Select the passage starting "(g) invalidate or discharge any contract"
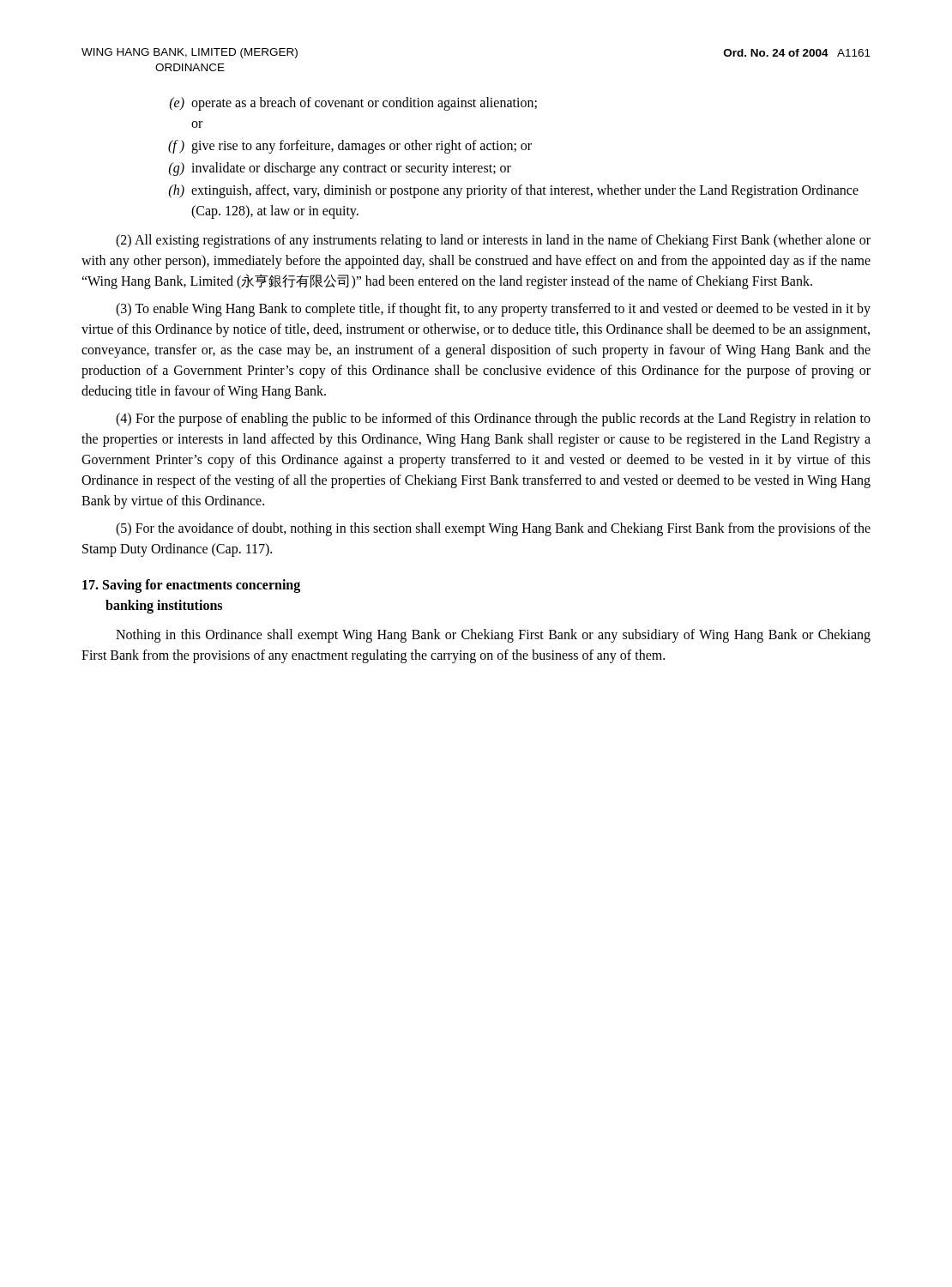 click(502, 168)
